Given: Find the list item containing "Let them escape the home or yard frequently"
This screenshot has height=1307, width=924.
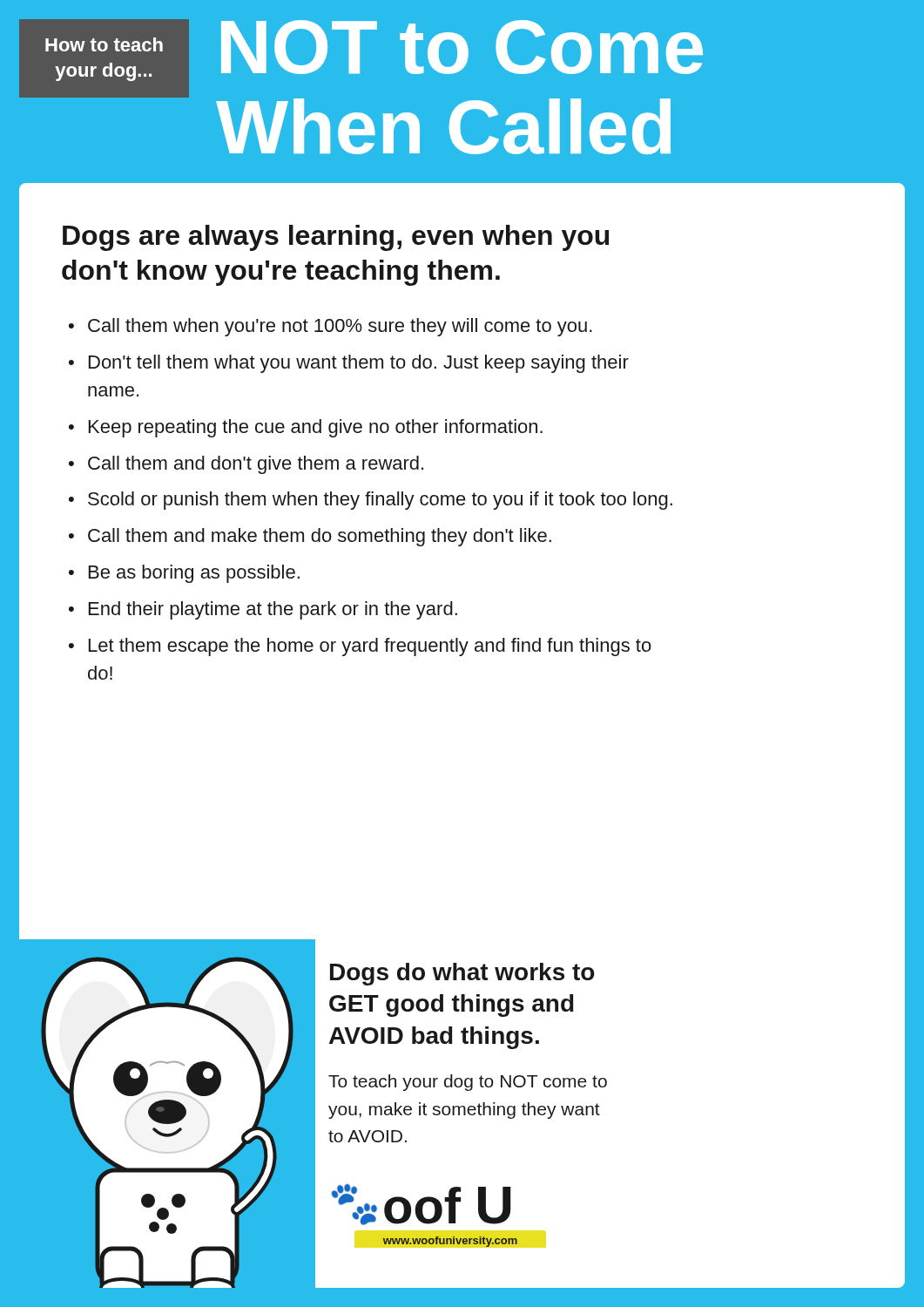Looking at the screenshot, I should pyautogui.click(x=369, y=659).
